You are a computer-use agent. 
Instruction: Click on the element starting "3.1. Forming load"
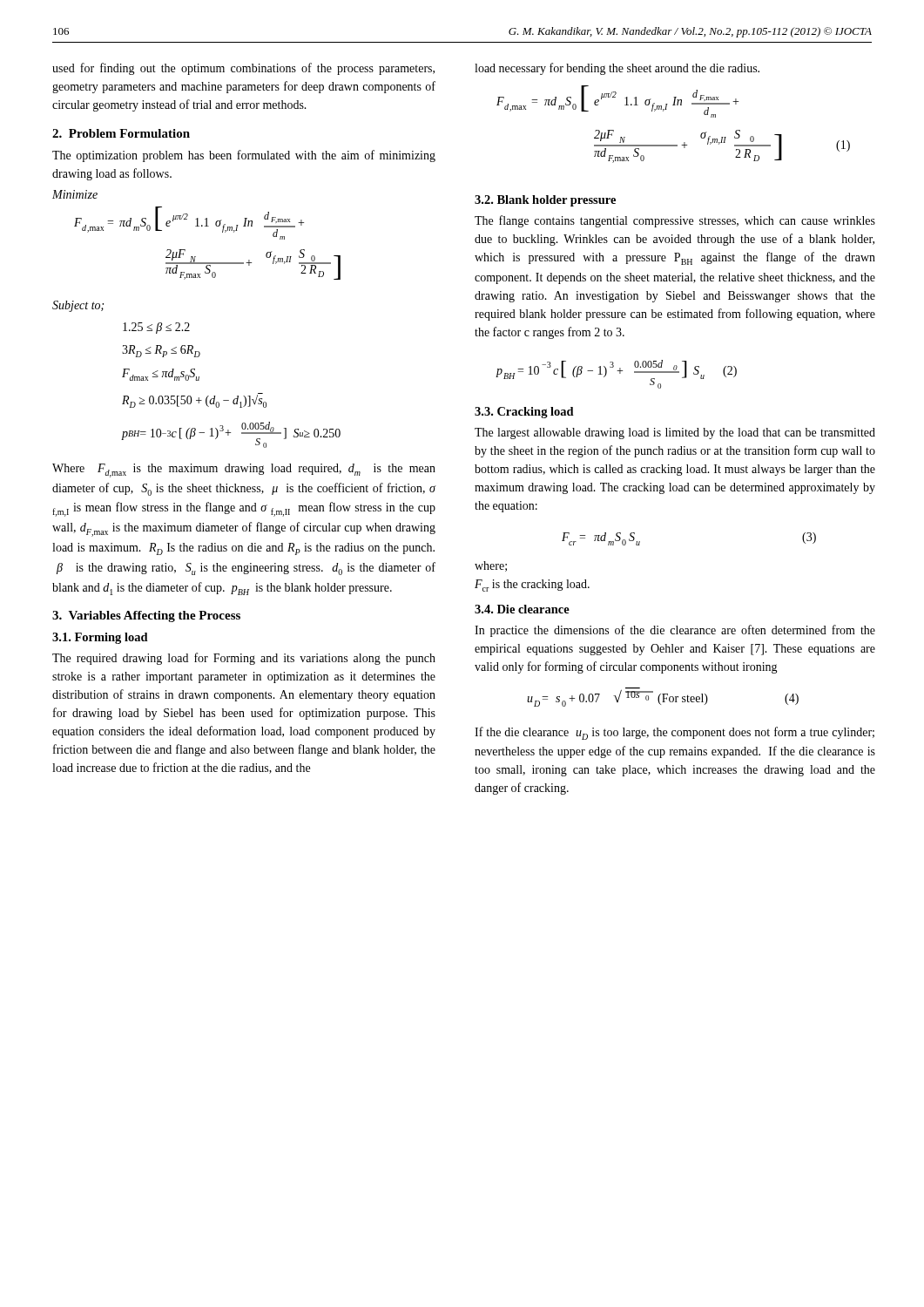click(x=100, y=637)
